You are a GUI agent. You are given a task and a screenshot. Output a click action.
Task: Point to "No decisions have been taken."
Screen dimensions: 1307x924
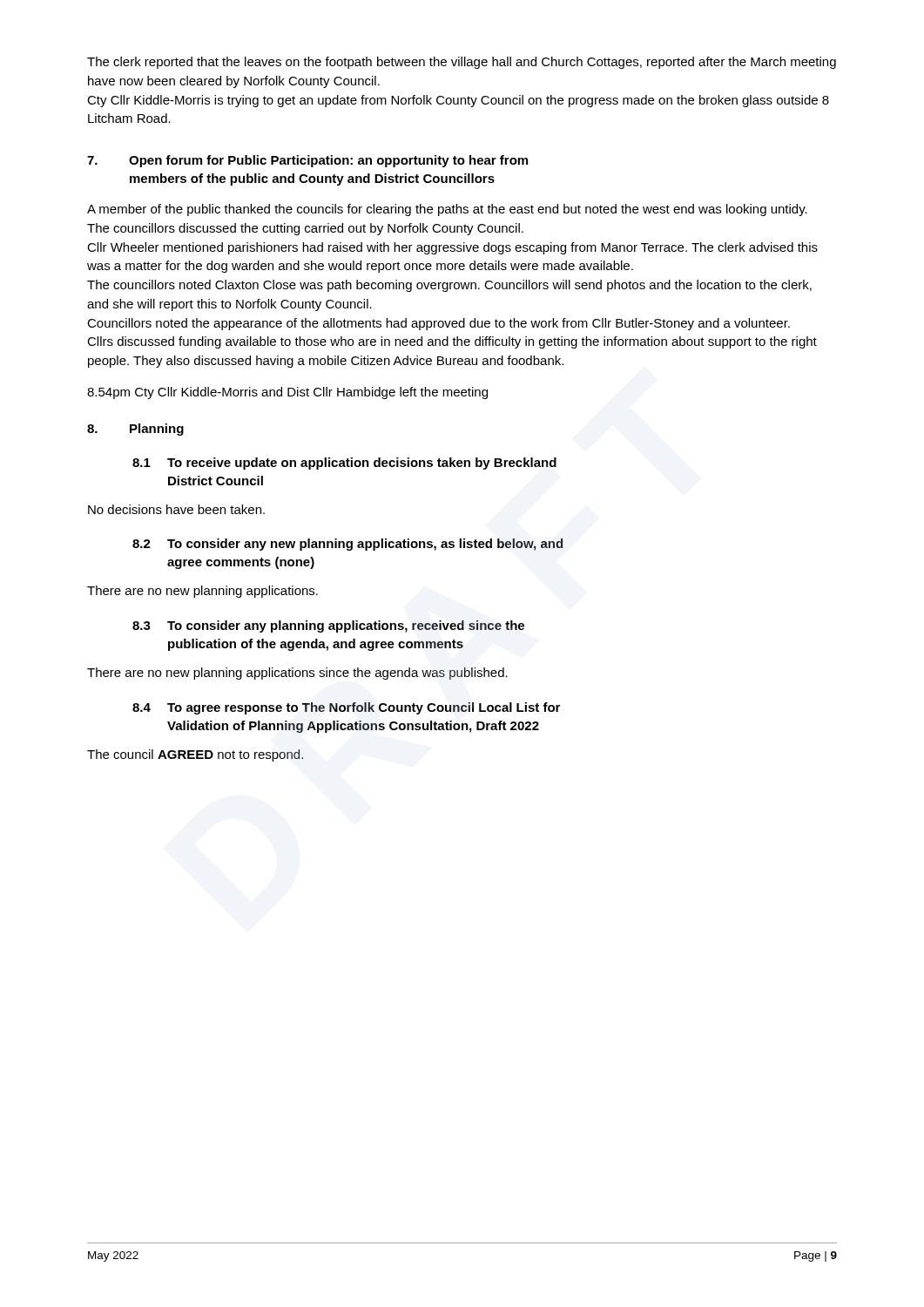pyautogui.click(x=176, y=509)
